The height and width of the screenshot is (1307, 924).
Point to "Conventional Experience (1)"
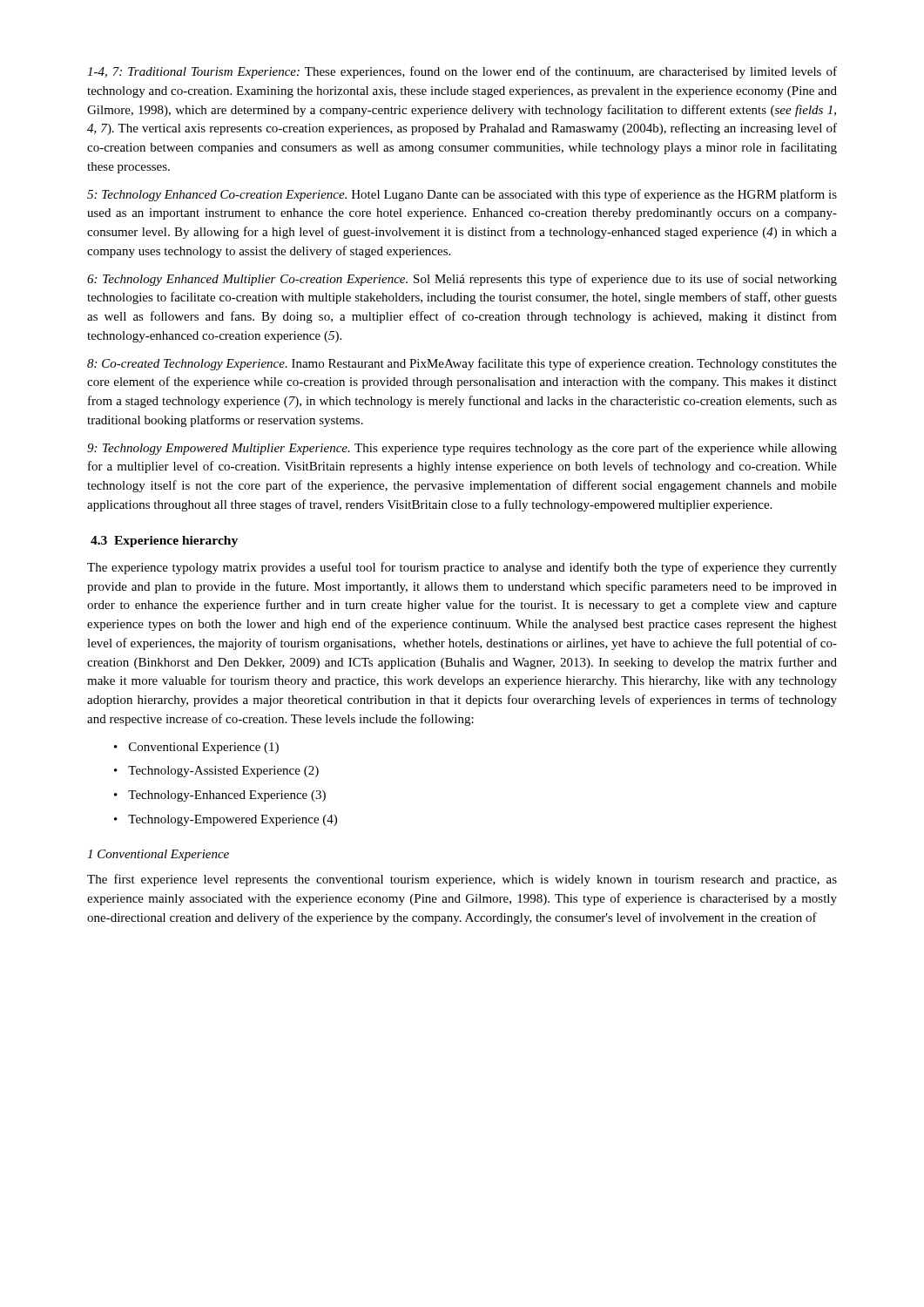pos(196,748)
